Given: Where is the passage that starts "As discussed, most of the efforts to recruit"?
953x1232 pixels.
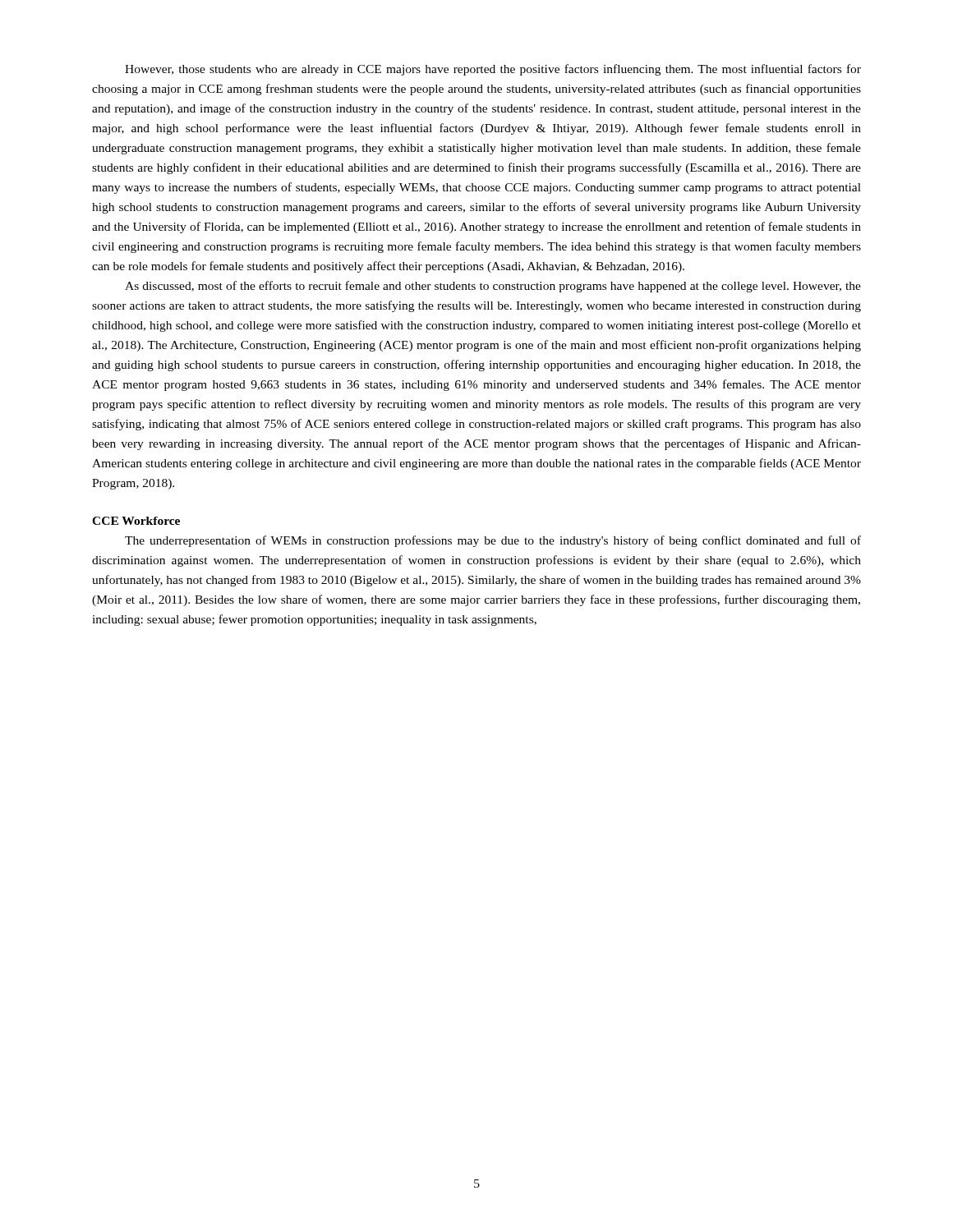Looking at the screenshot, I should 476,385.
